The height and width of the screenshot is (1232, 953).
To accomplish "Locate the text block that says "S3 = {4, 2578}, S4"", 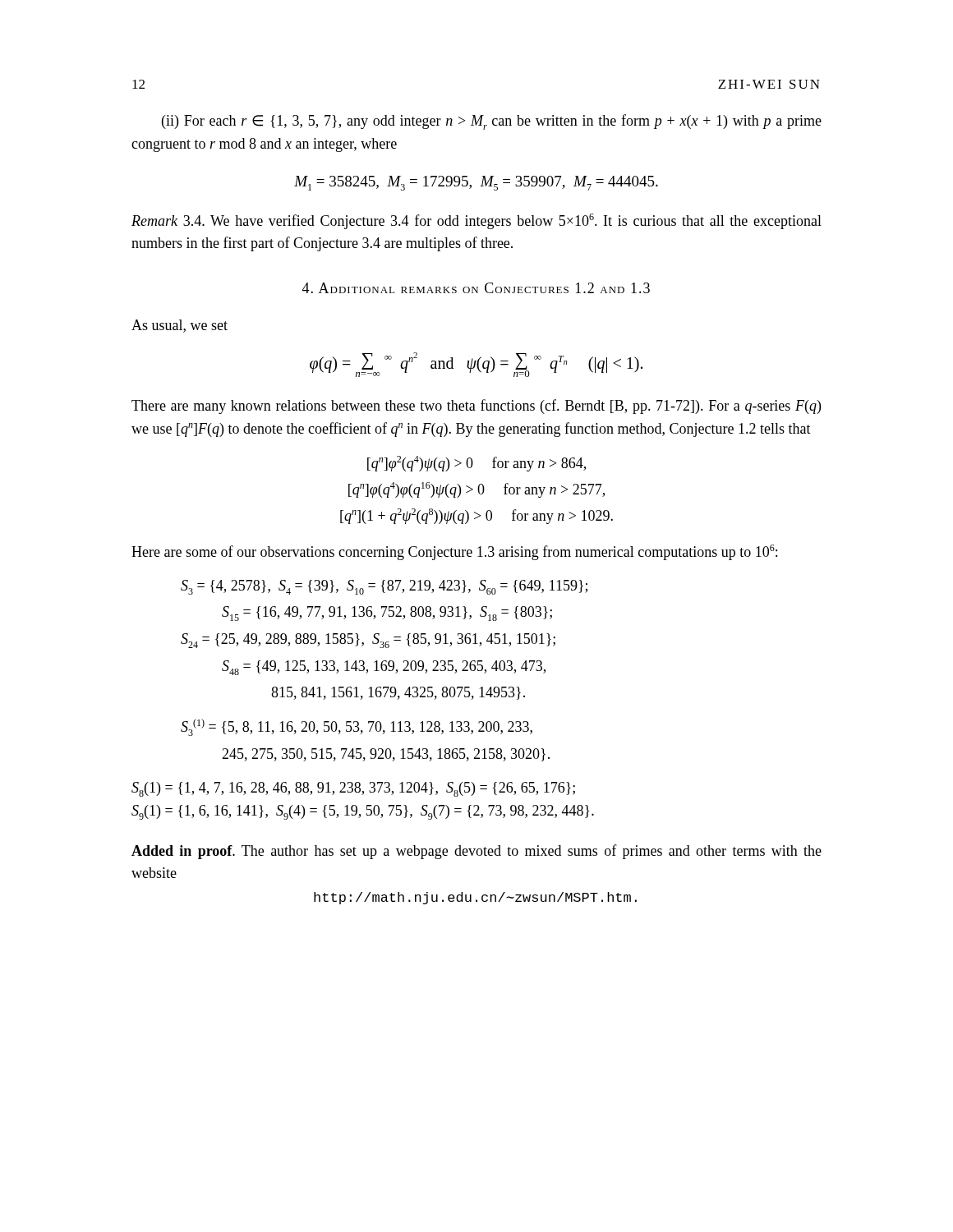I will pos(476,639).
